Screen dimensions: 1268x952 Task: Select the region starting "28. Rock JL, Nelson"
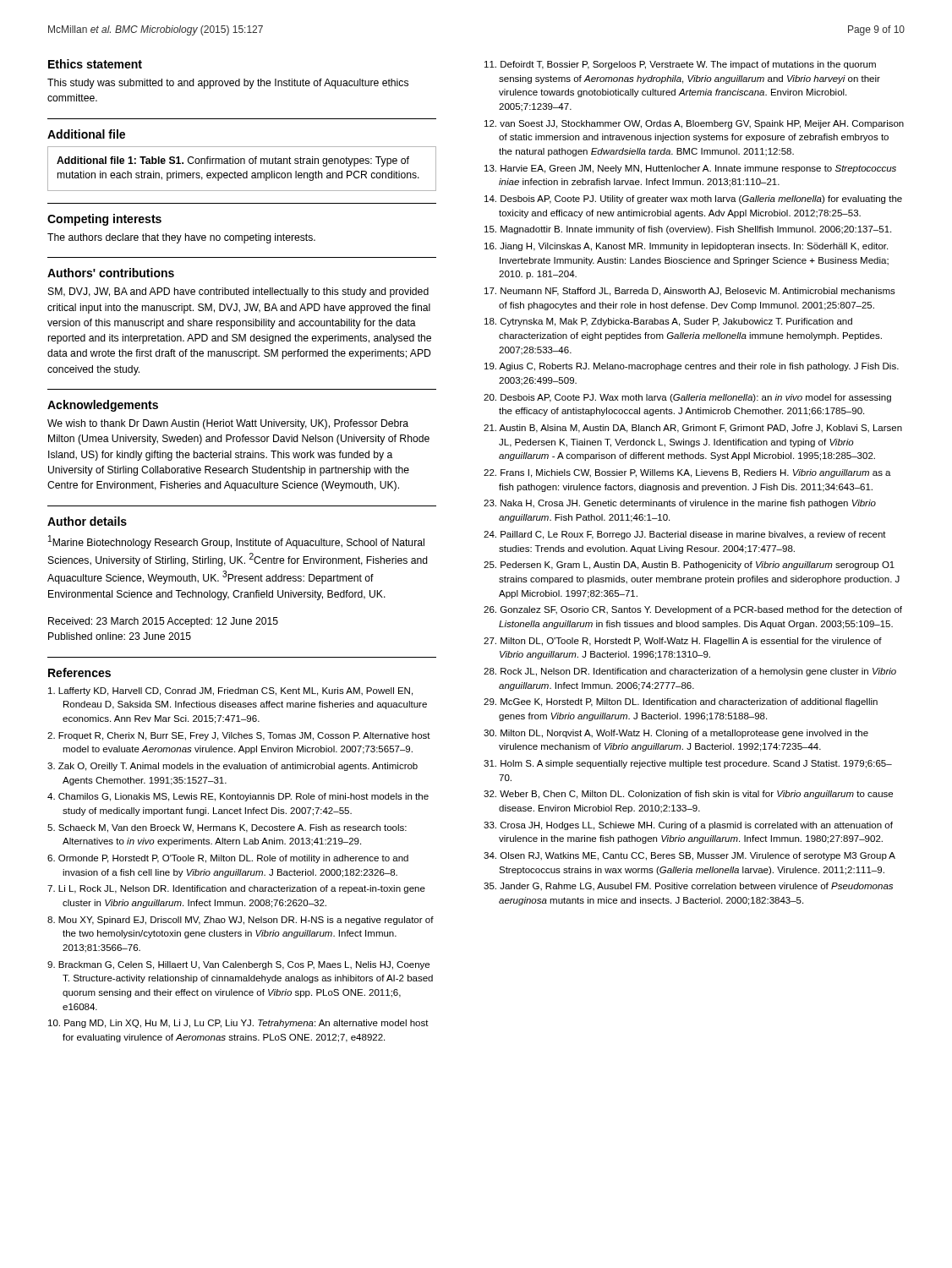click(690, 678)
